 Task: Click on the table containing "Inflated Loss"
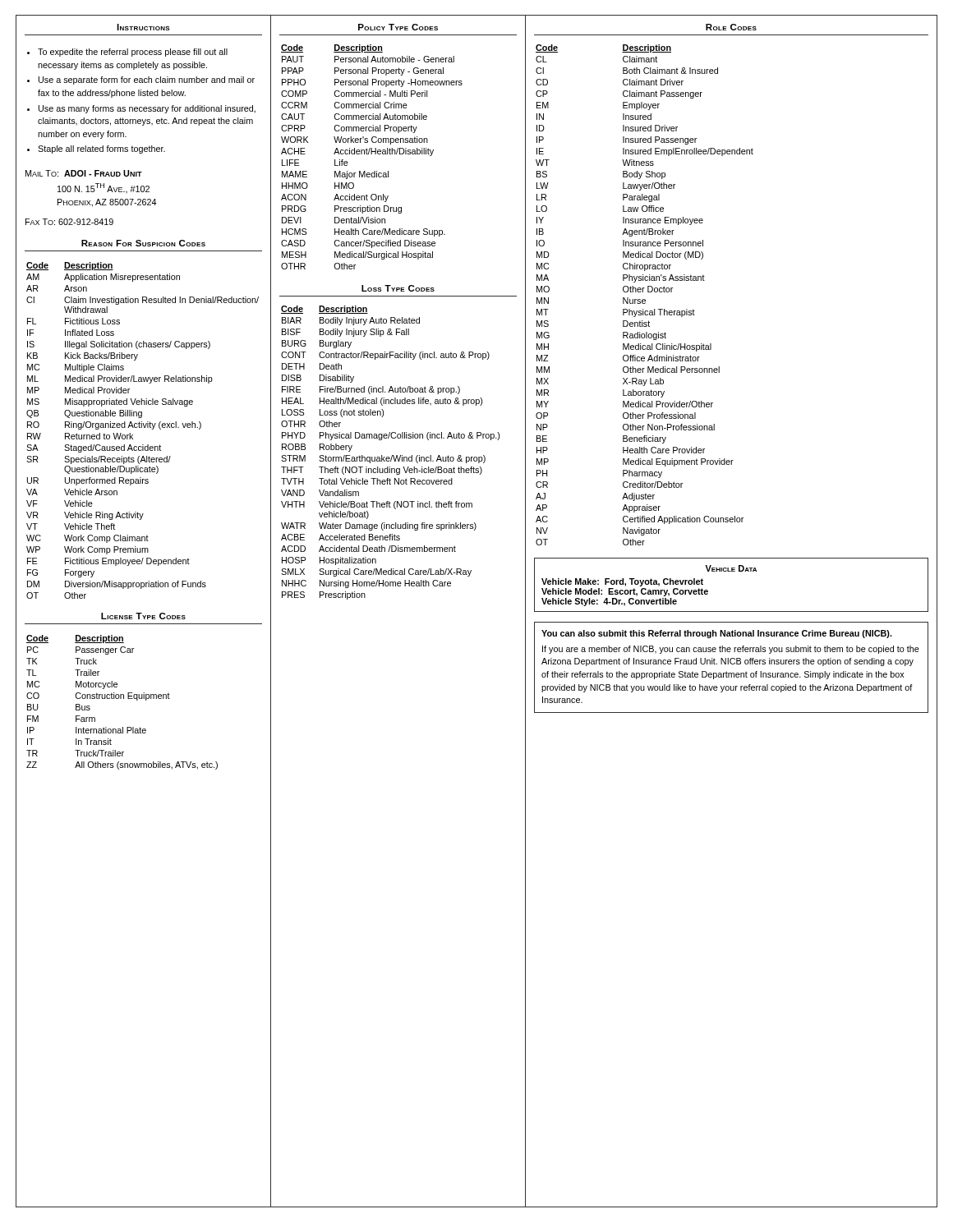[143, 431]
